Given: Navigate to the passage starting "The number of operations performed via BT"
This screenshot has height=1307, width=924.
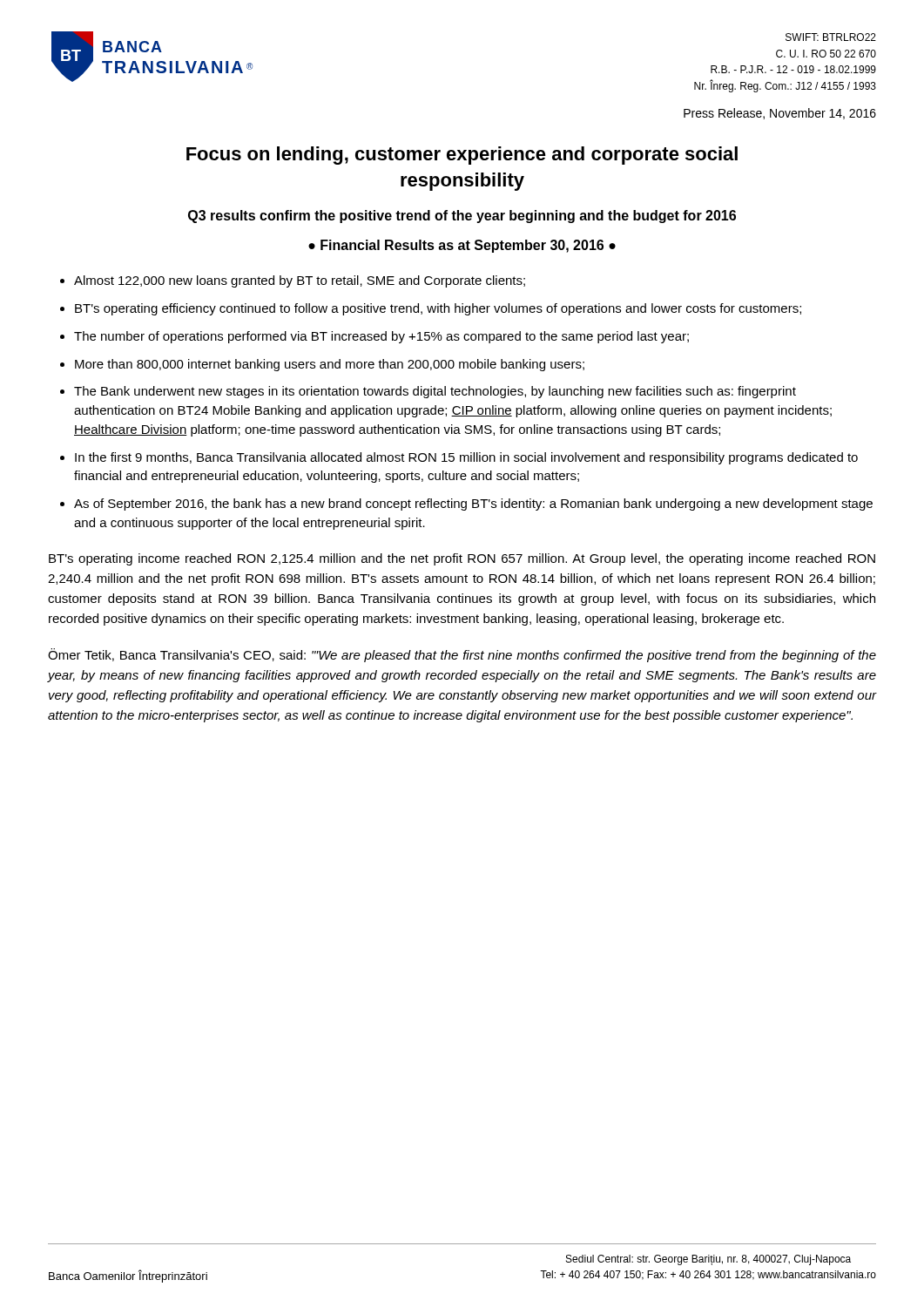Looking at the screenshot, I should [382, 336].
